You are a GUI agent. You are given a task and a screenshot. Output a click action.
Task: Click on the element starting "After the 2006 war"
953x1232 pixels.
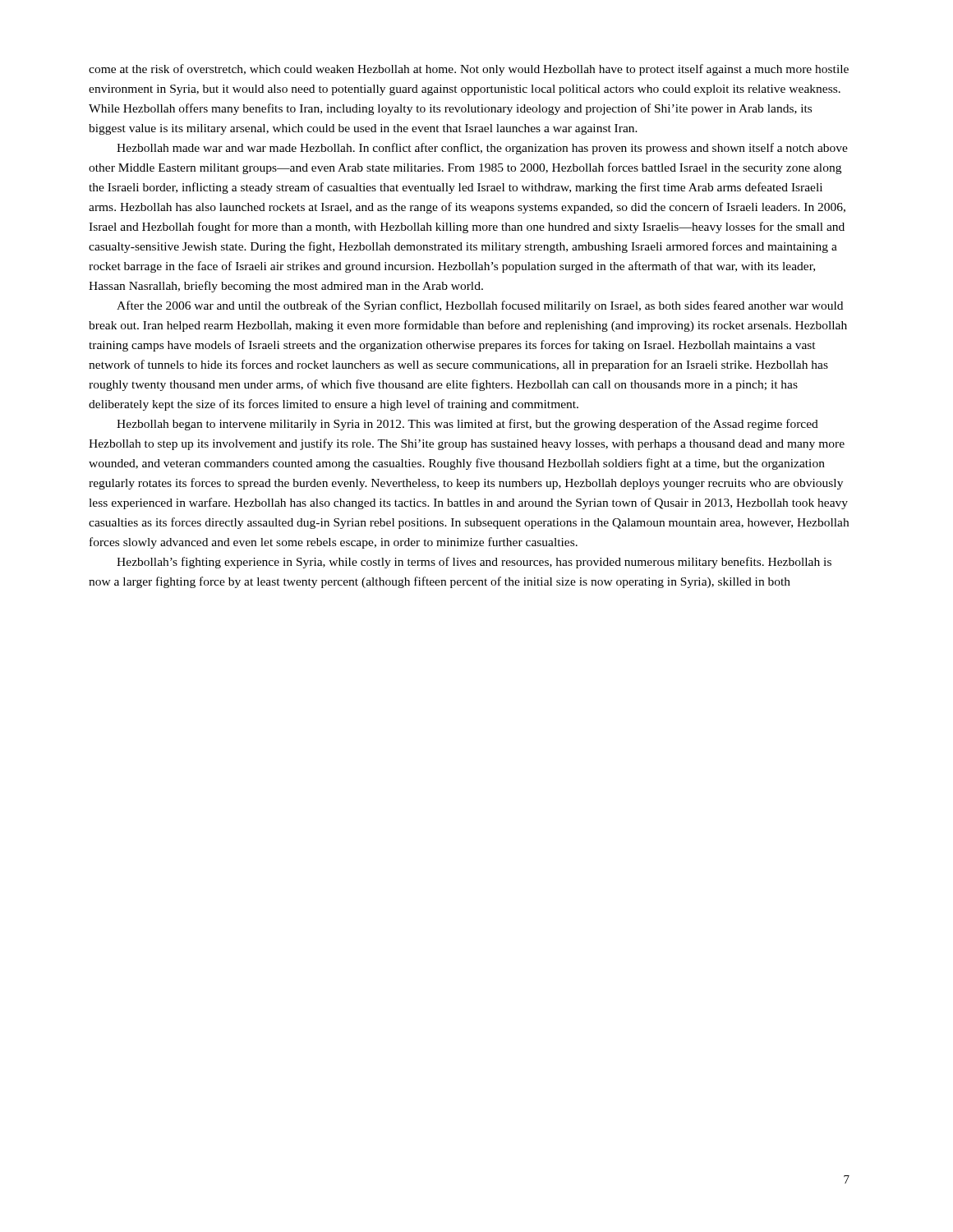click(x=469, y=355)
